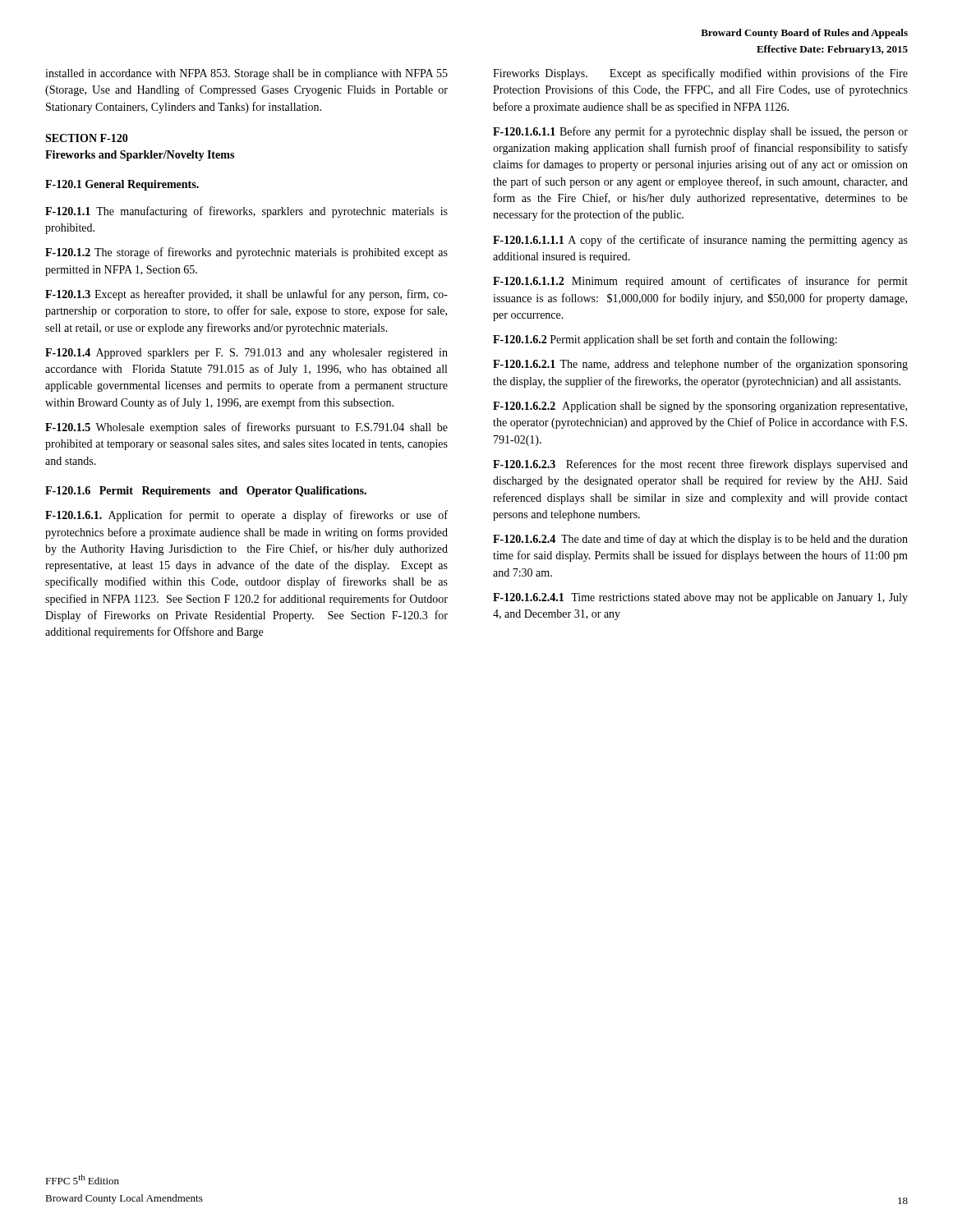Click on the text block that says "F-120.1.6.1.1.1 A copy of the certificate of insurance"
The width and height of the screenshot is (953, 1232).
[x=700, y=249]
